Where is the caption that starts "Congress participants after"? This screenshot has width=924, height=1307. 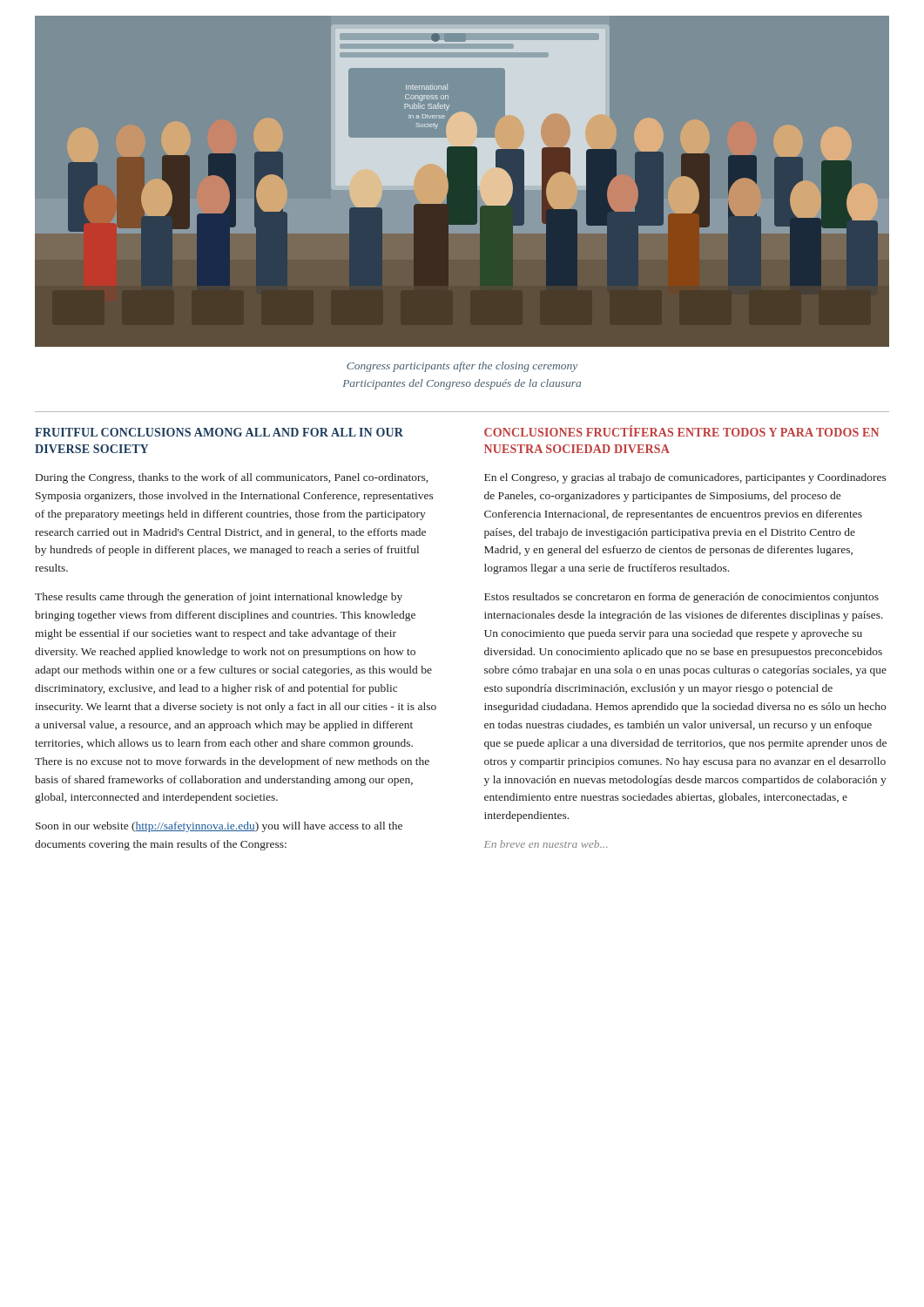[462, 375]
